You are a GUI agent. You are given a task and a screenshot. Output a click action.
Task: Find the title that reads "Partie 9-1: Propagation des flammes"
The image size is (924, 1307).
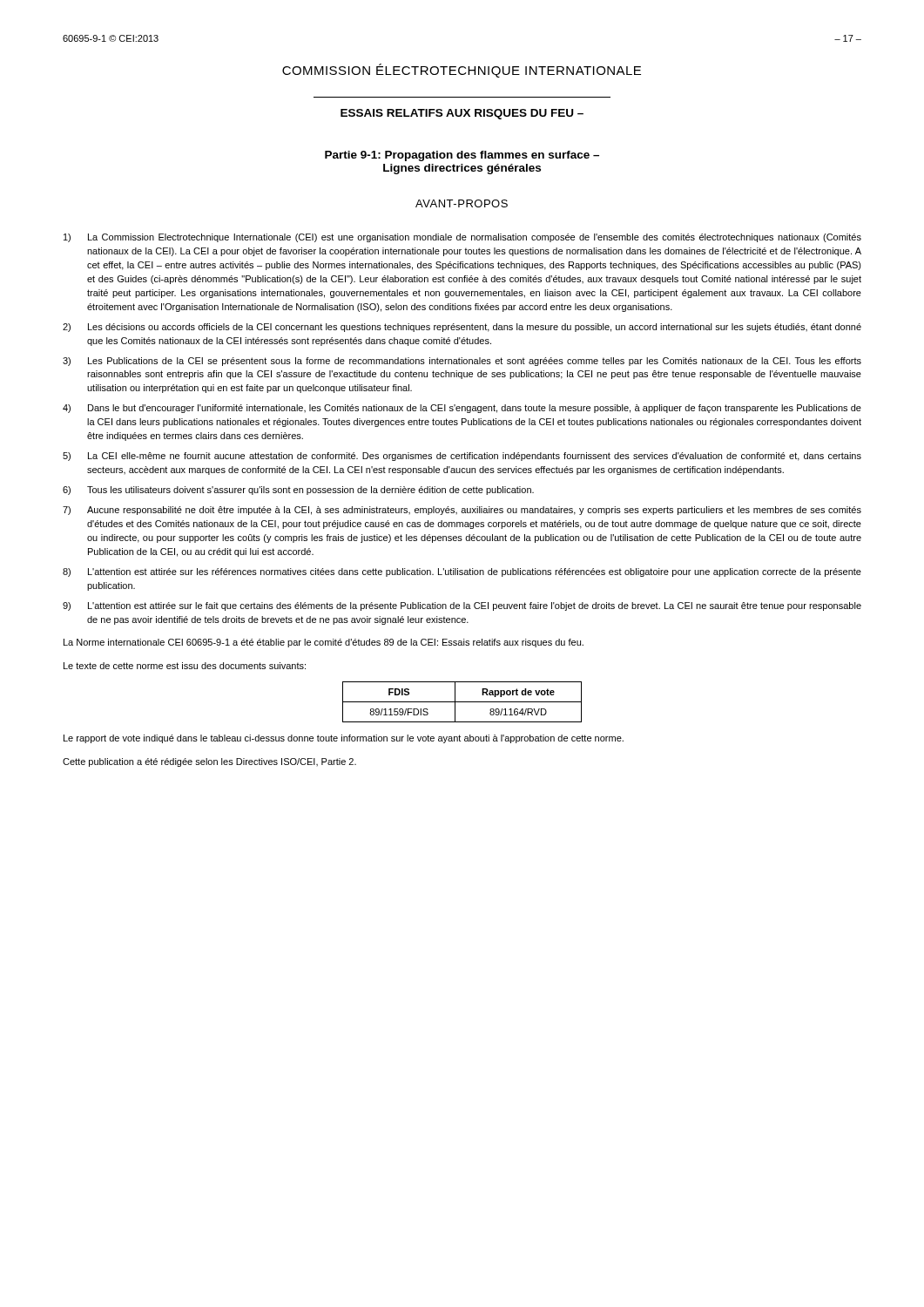click(462, 161)
